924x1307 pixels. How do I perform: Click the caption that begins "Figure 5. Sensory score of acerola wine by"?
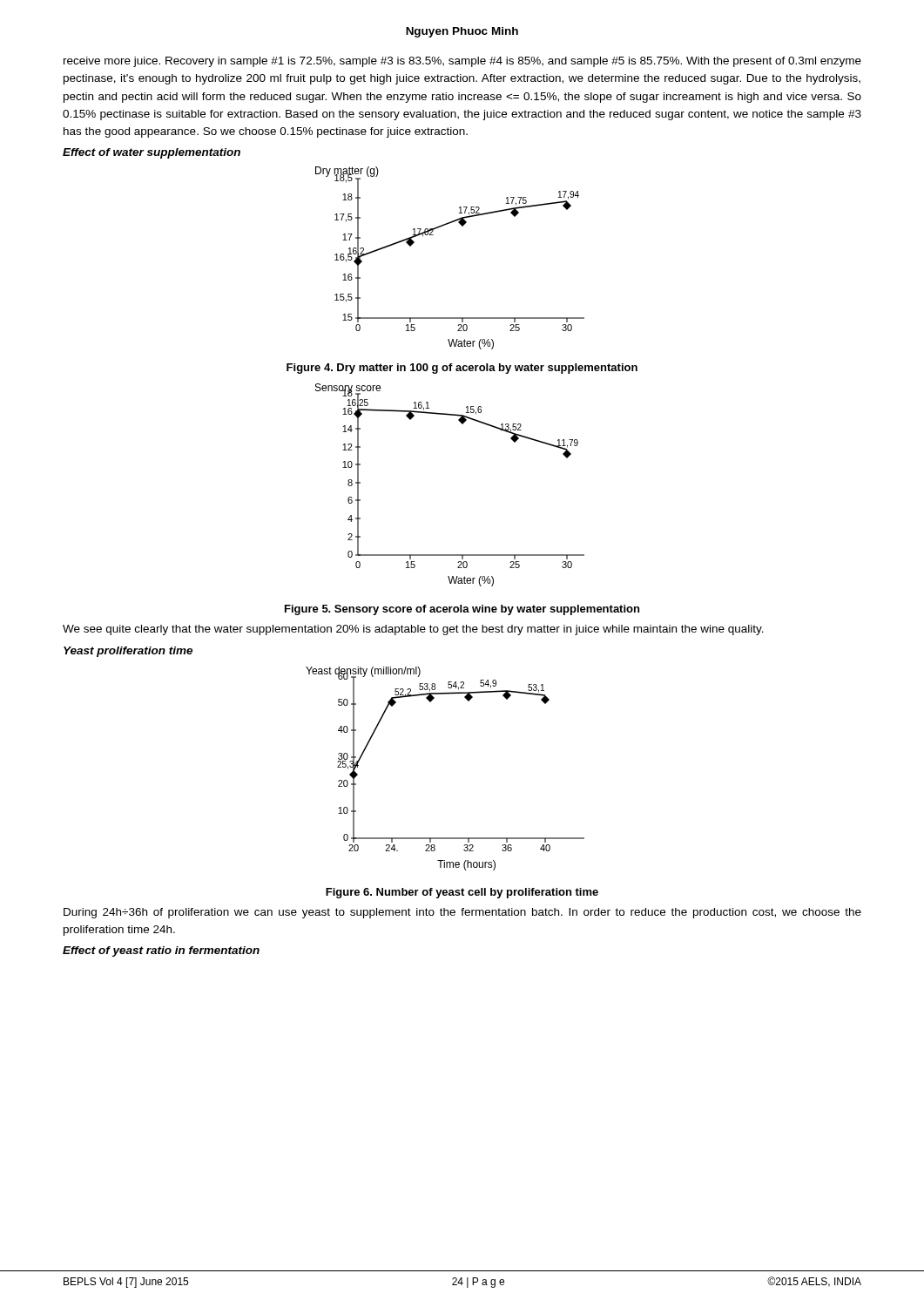tap(462, 609)
